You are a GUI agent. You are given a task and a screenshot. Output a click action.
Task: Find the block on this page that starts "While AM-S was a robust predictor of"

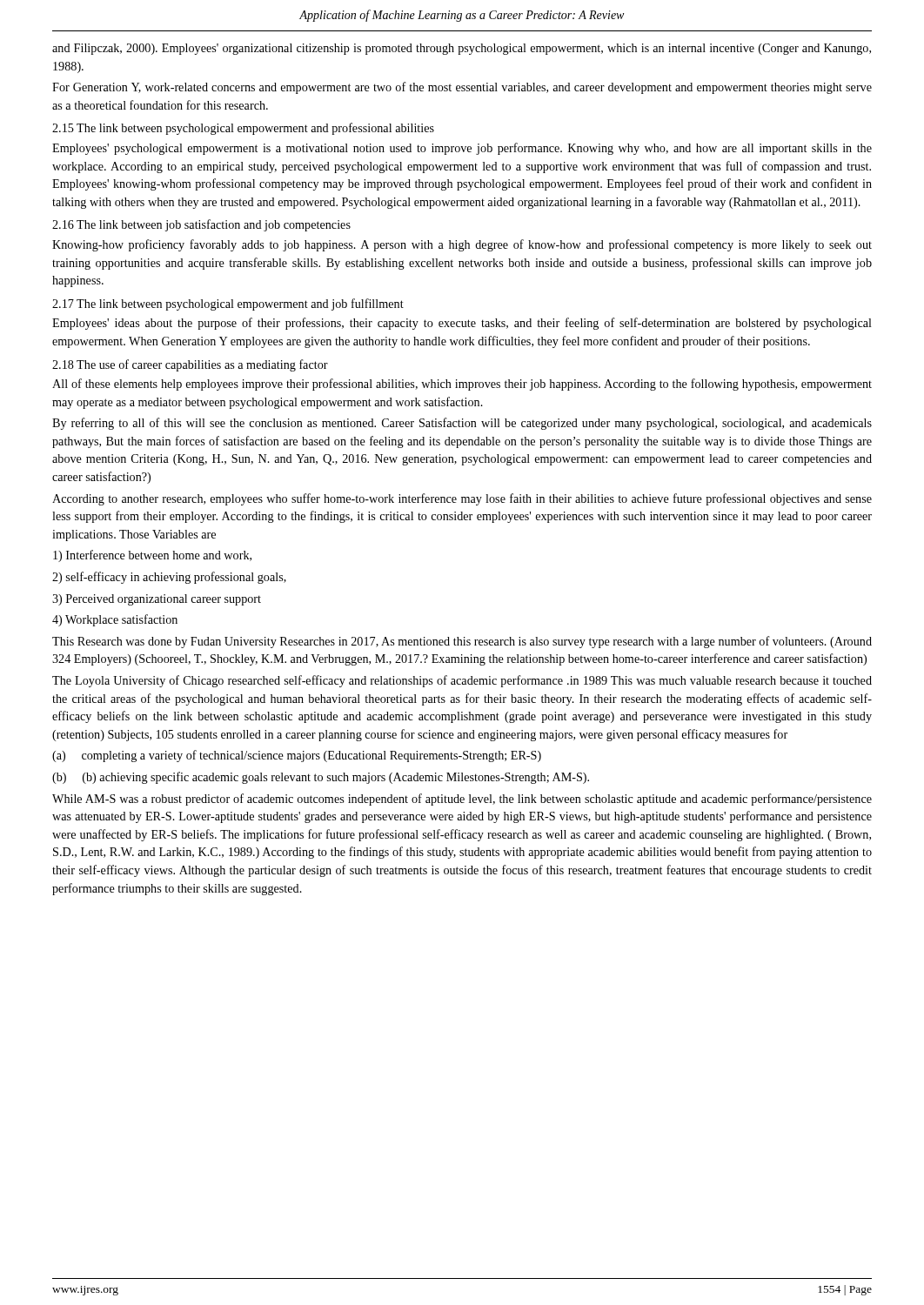pos(462,843)
